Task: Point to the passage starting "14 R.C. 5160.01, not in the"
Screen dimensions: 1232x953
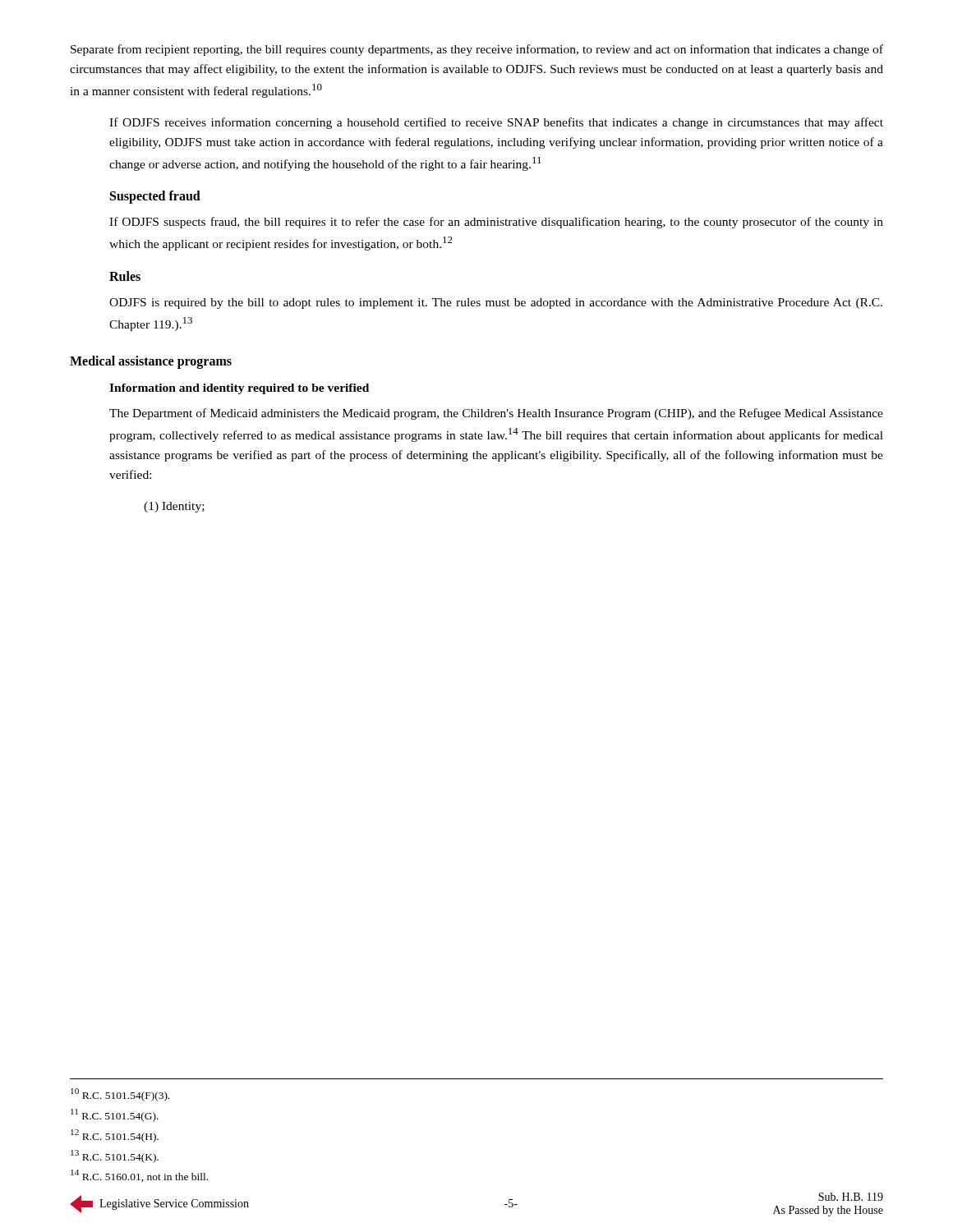Action: pos(139,1175)
